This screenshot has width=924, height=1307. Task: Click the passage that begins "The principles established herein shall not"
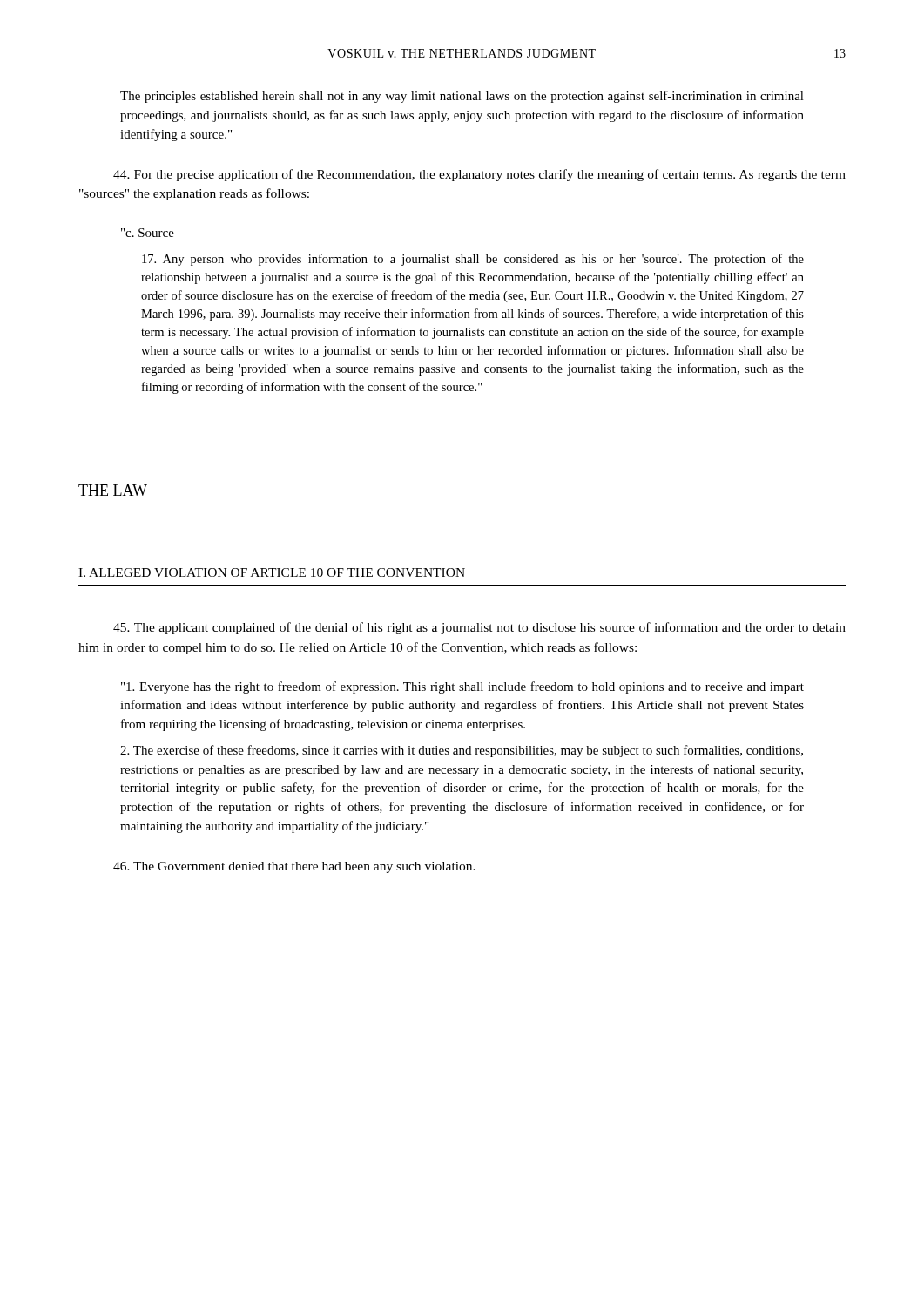tap(462, 116)
